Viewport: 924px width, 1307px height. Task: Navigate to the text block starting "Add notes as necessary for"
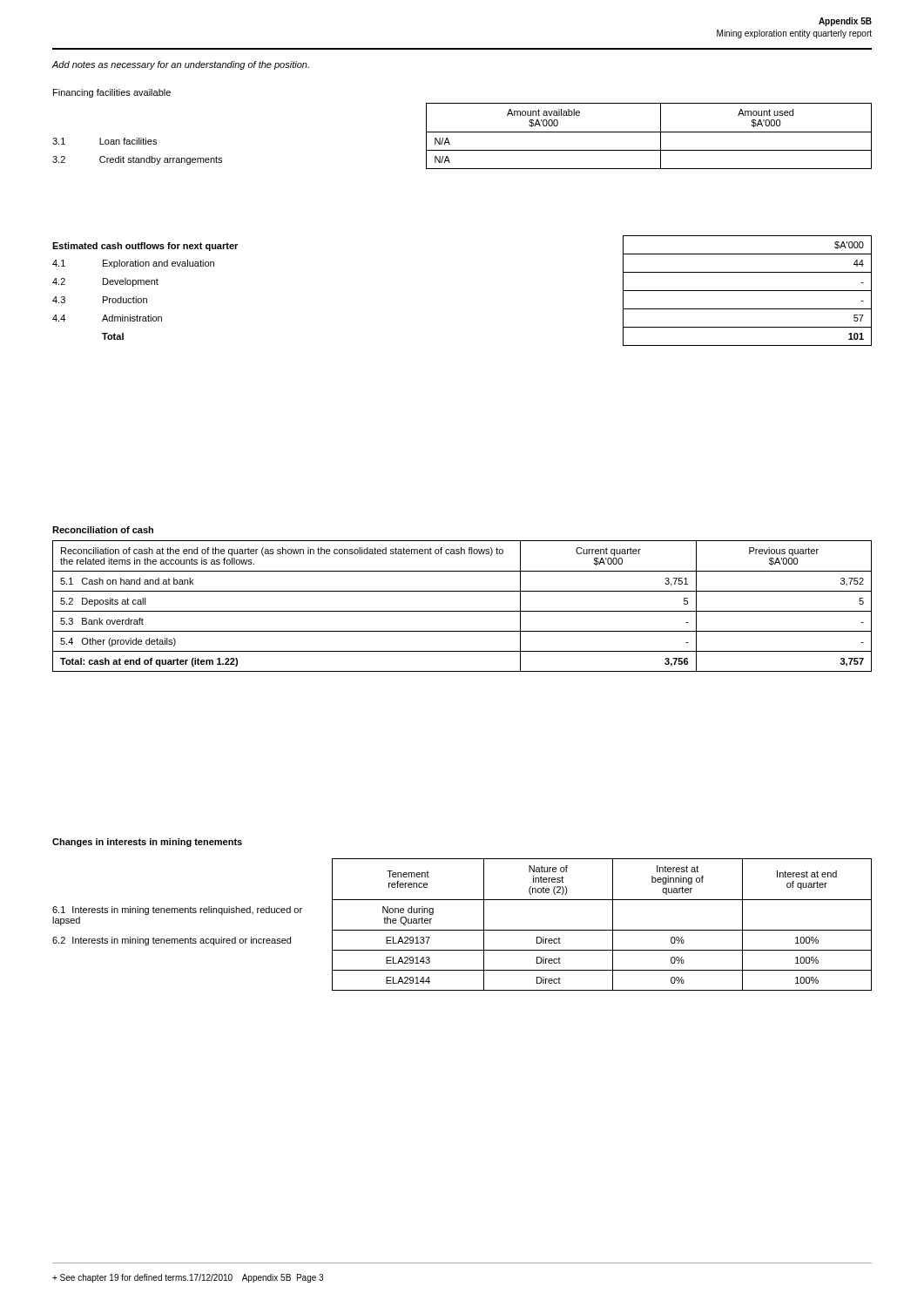[x=181, y=64]
